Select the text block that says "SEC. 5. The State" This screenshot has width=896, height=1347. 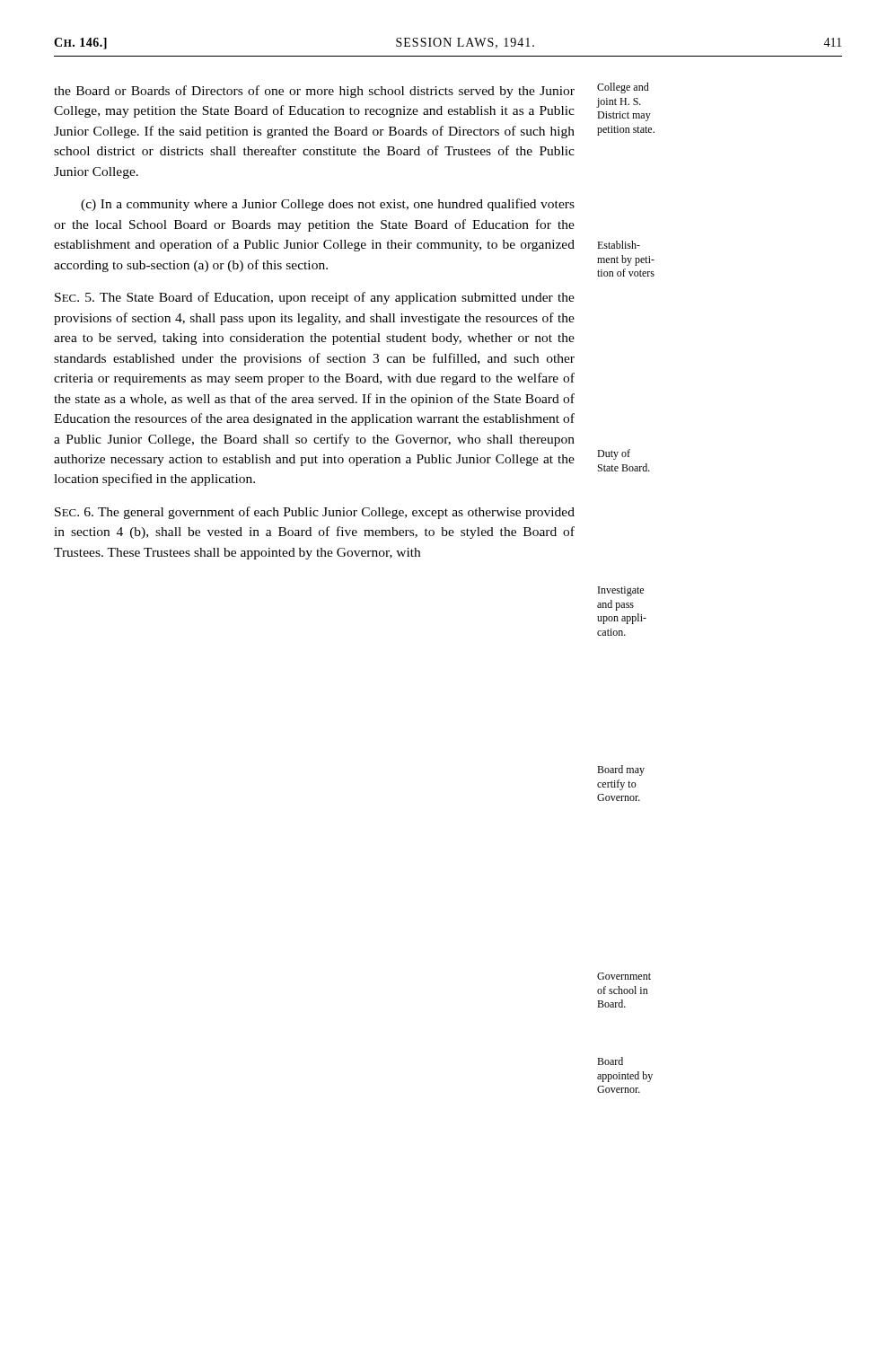(314, 388)
